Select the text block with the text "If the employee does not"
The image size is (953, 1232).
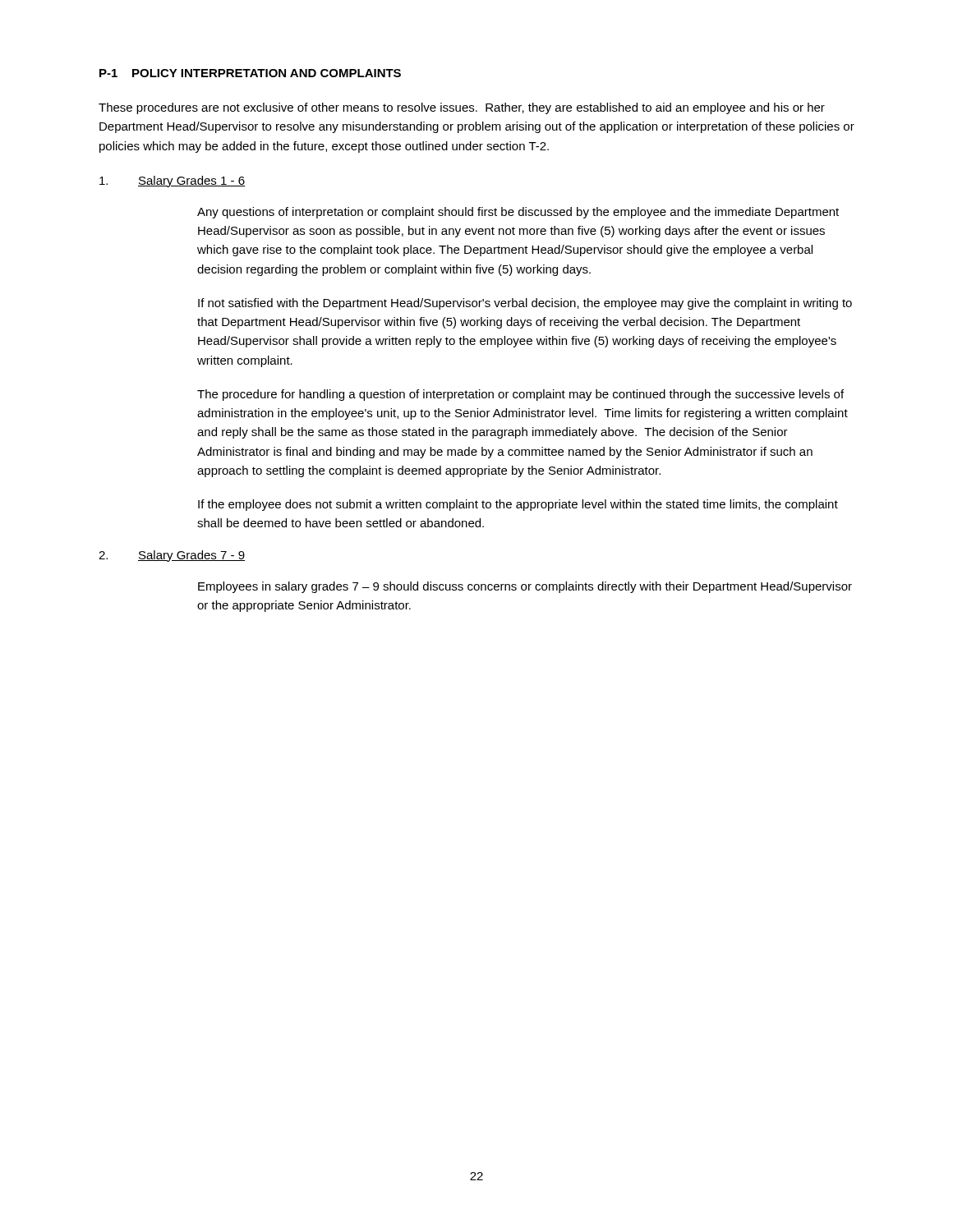pyautogui.click(x=517, y=513)
